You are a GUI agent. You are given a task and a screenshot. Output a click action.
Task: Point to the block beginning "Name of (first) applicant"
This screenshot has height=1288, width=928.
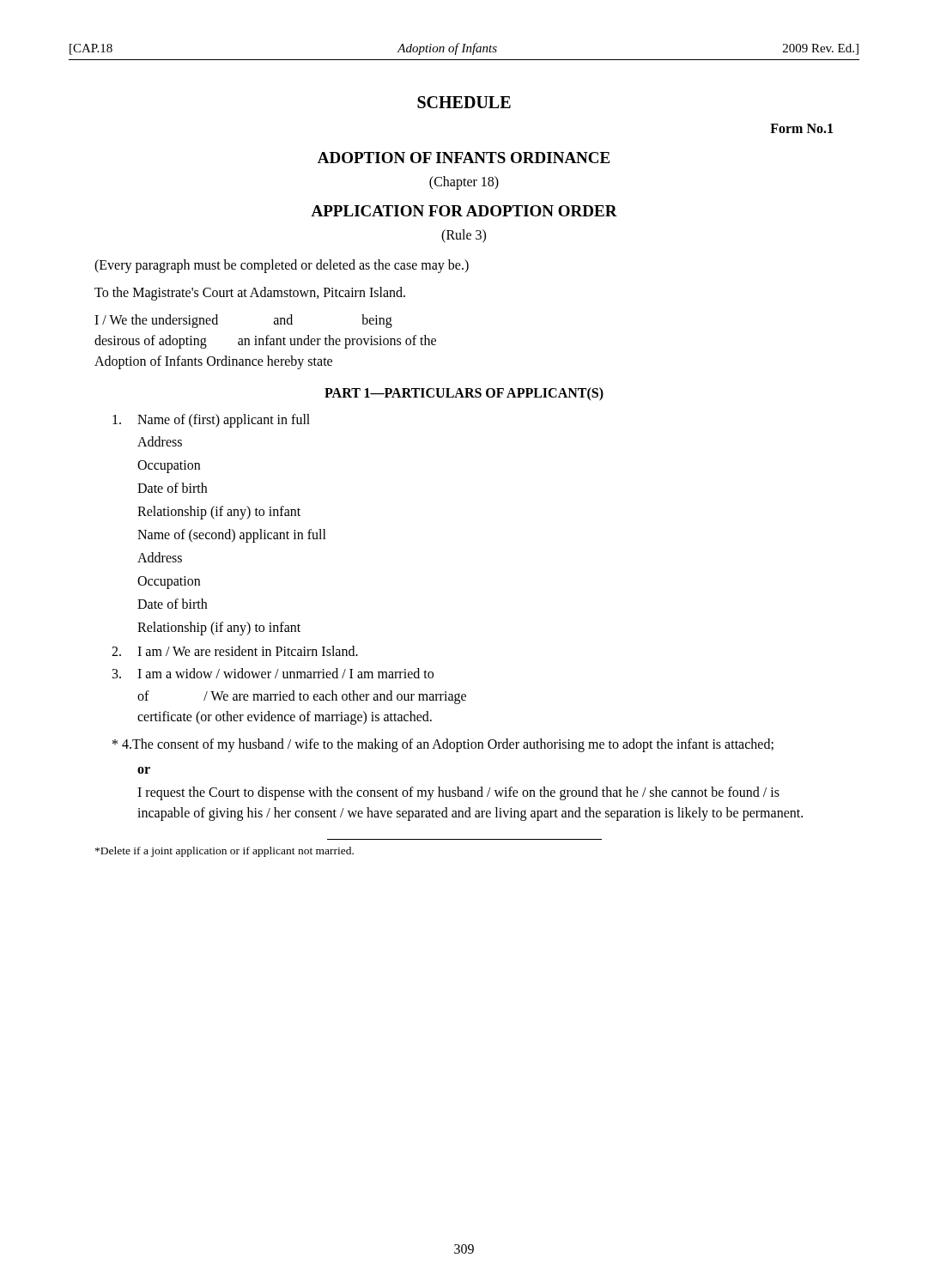click(x=211, y=421)
